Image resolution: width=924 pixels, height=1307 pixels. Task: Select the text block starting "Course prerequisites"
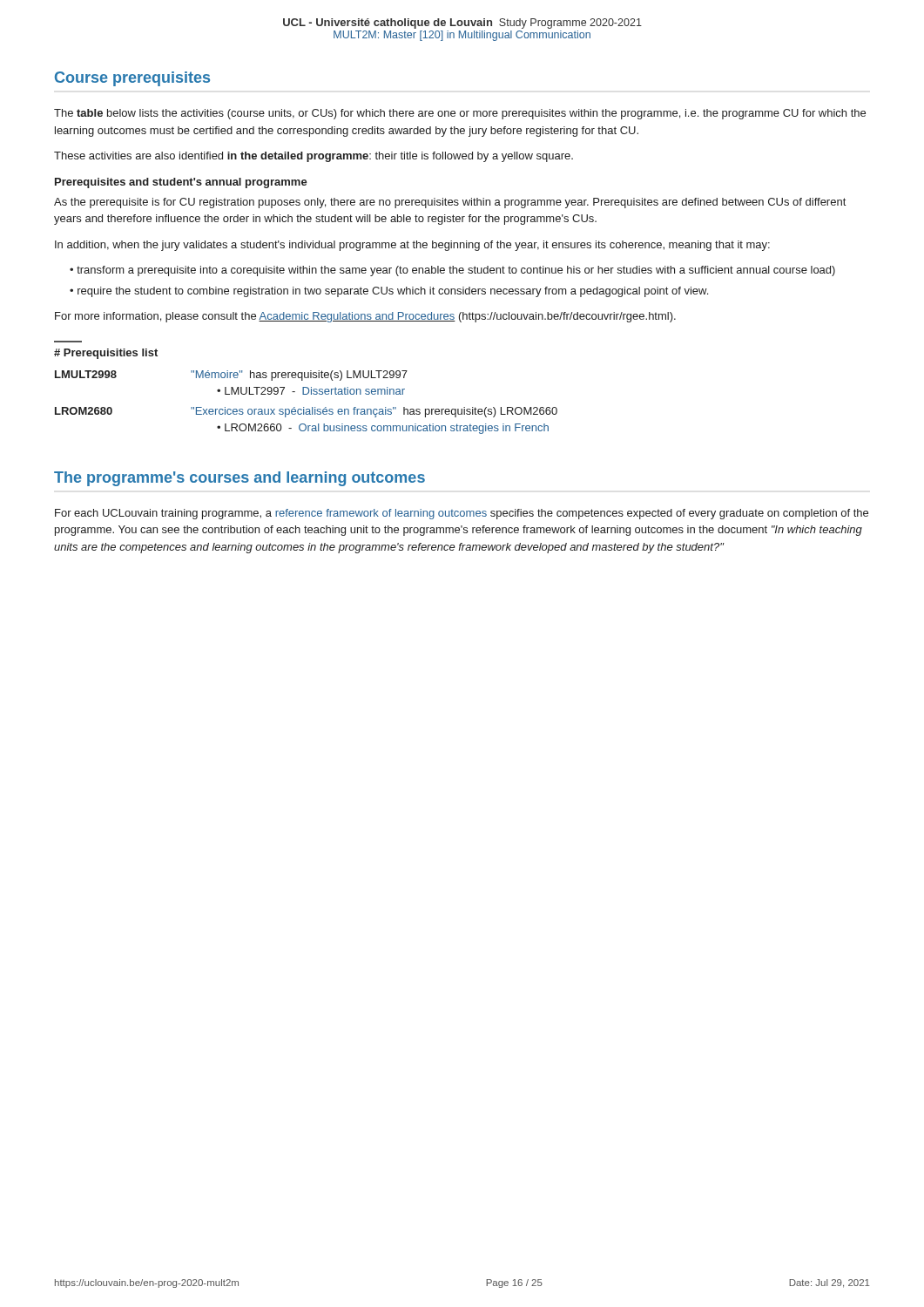132,78
